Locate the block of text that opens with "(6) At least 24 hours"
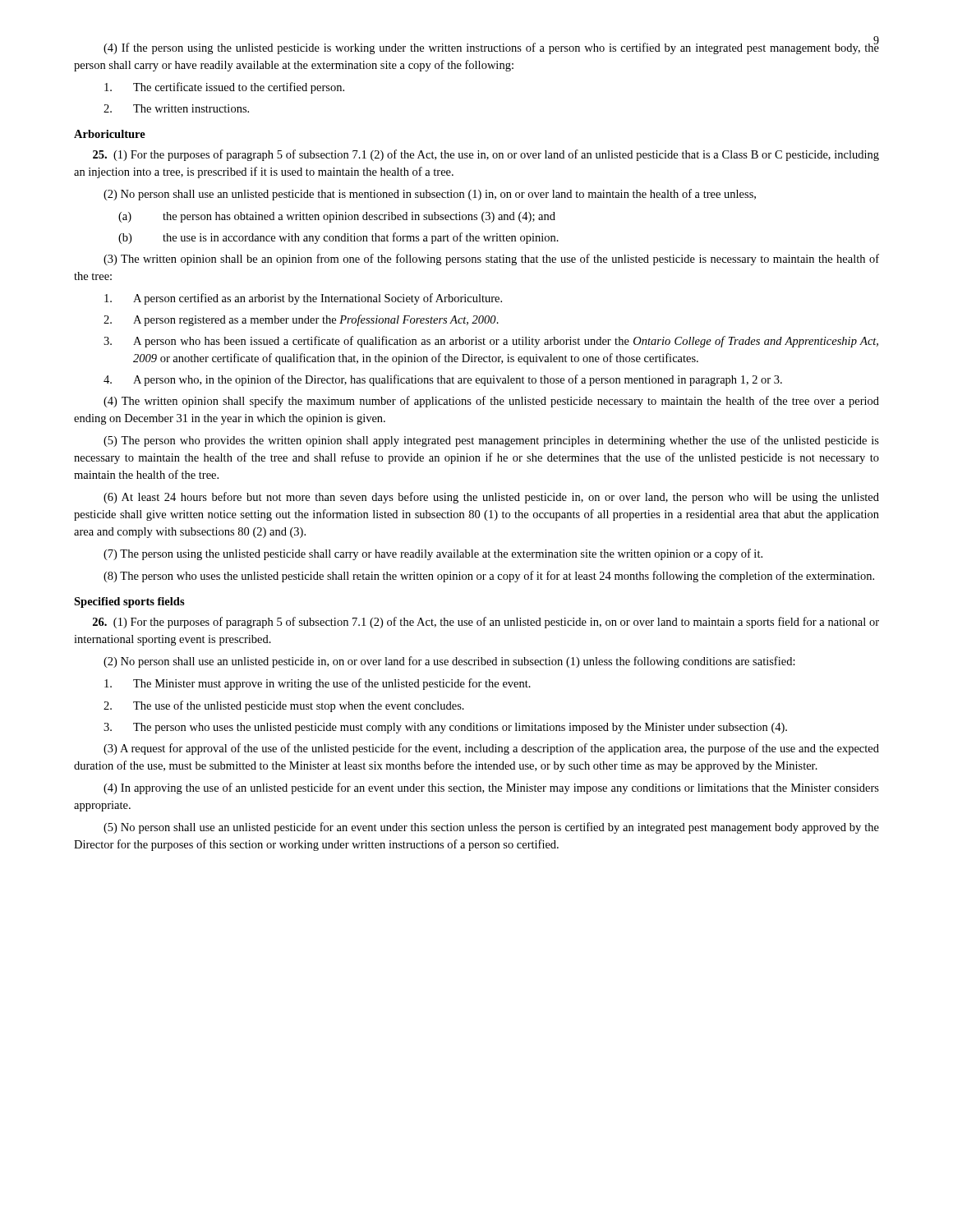 [476, 514]
